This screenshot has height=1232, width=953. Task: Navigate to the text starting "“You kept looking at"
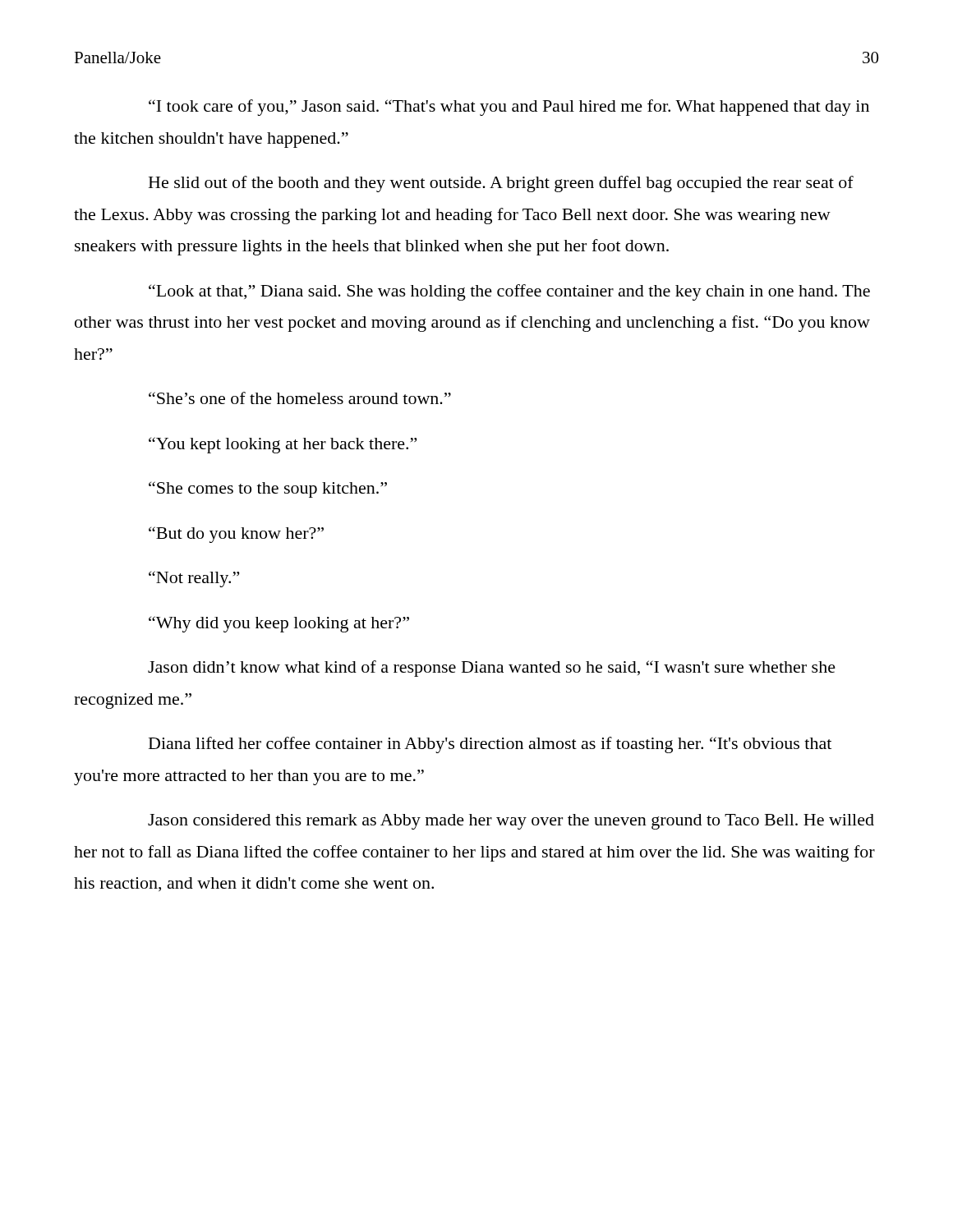[x=283, y=445]
